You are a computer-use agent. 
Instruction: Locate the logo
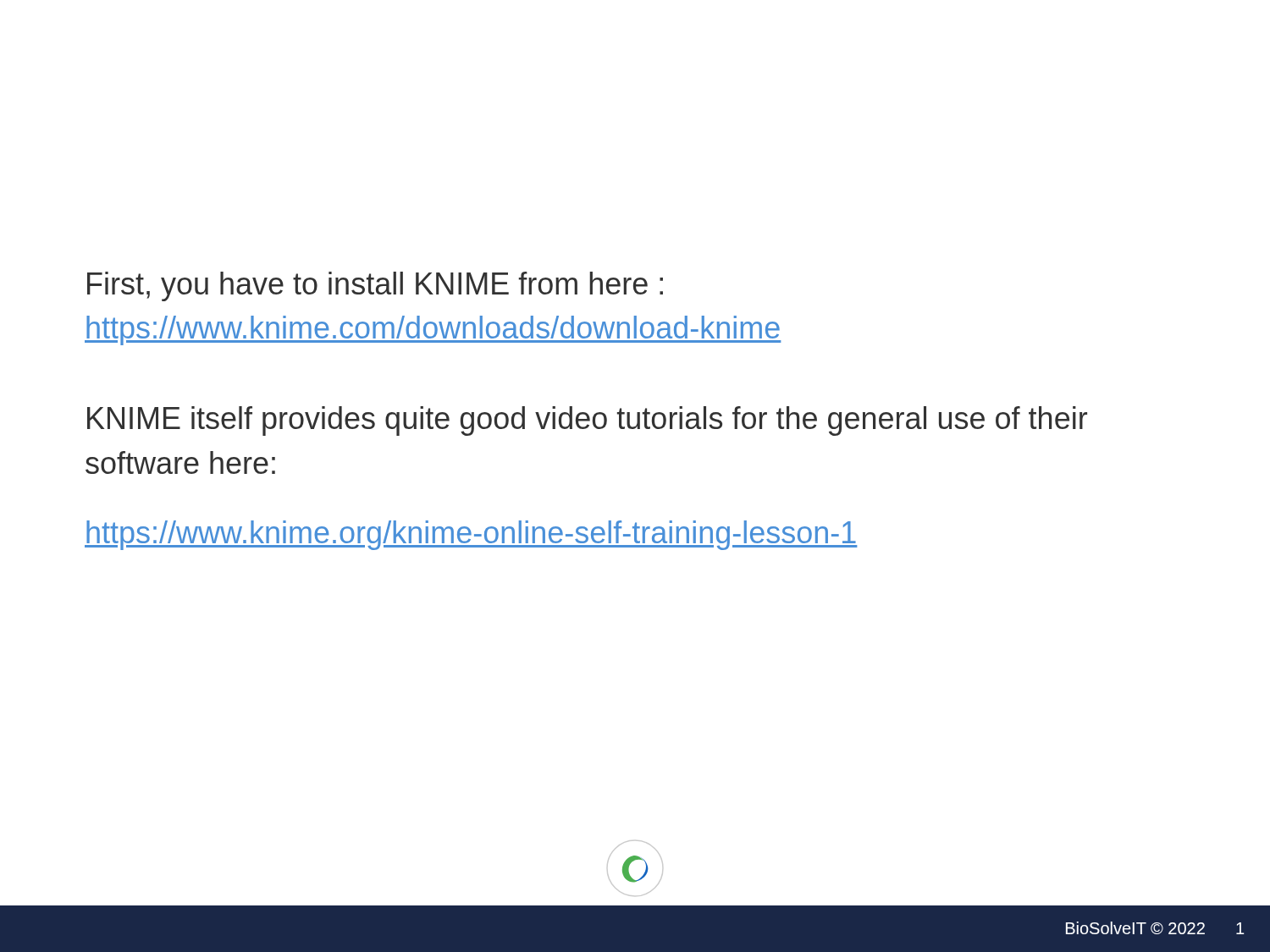pos(635,870)
